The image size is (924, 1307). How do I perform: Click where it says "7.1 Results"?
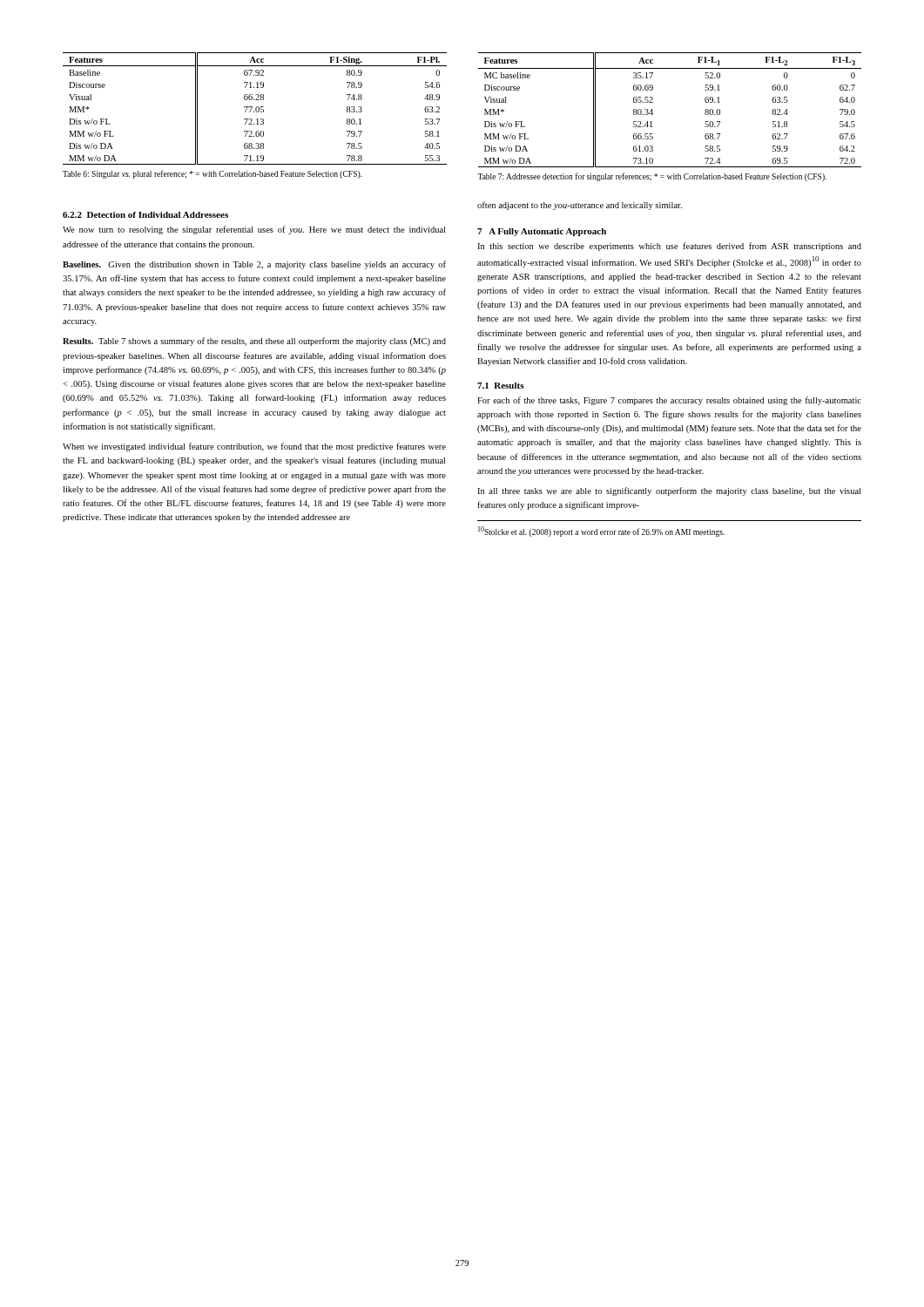pyautogui.click(x=501, y=385)
